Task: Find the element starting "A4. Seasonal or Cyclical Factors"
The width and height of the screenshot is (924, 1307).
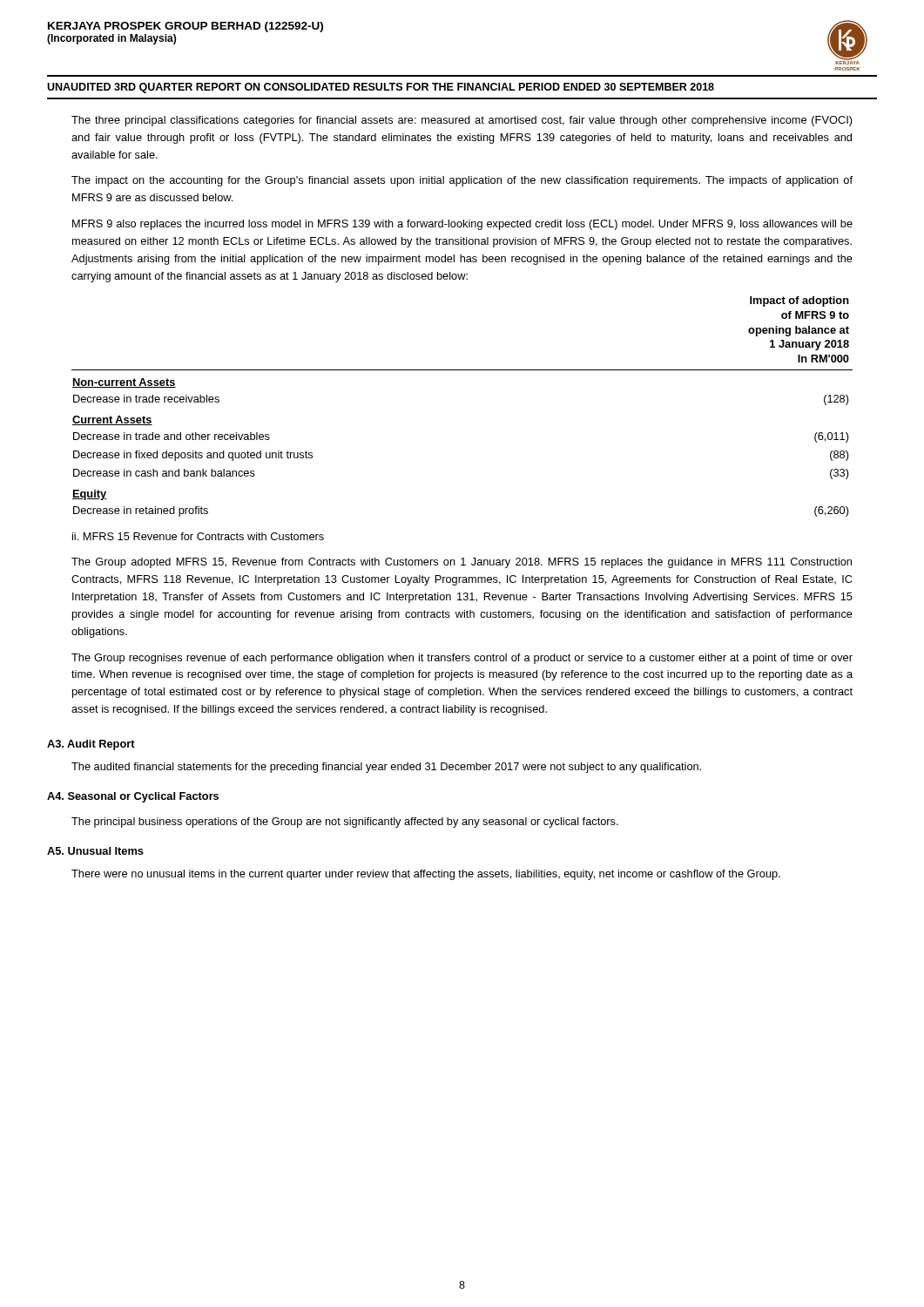Action: tap(133, 796)
